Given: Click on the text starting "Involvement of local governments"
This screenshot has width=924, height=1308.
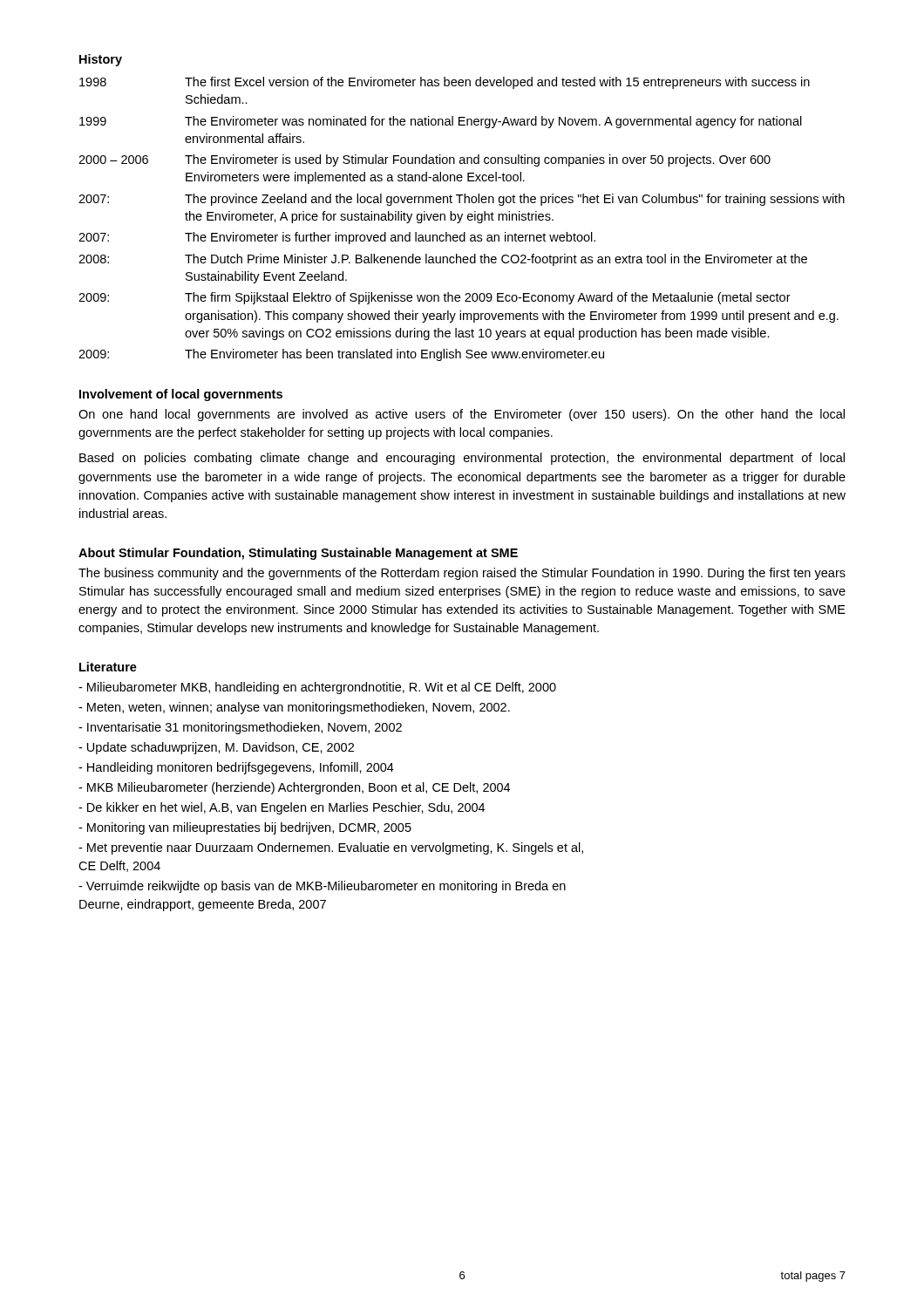Looking at the screenshot, I should [x=181, y=395].
